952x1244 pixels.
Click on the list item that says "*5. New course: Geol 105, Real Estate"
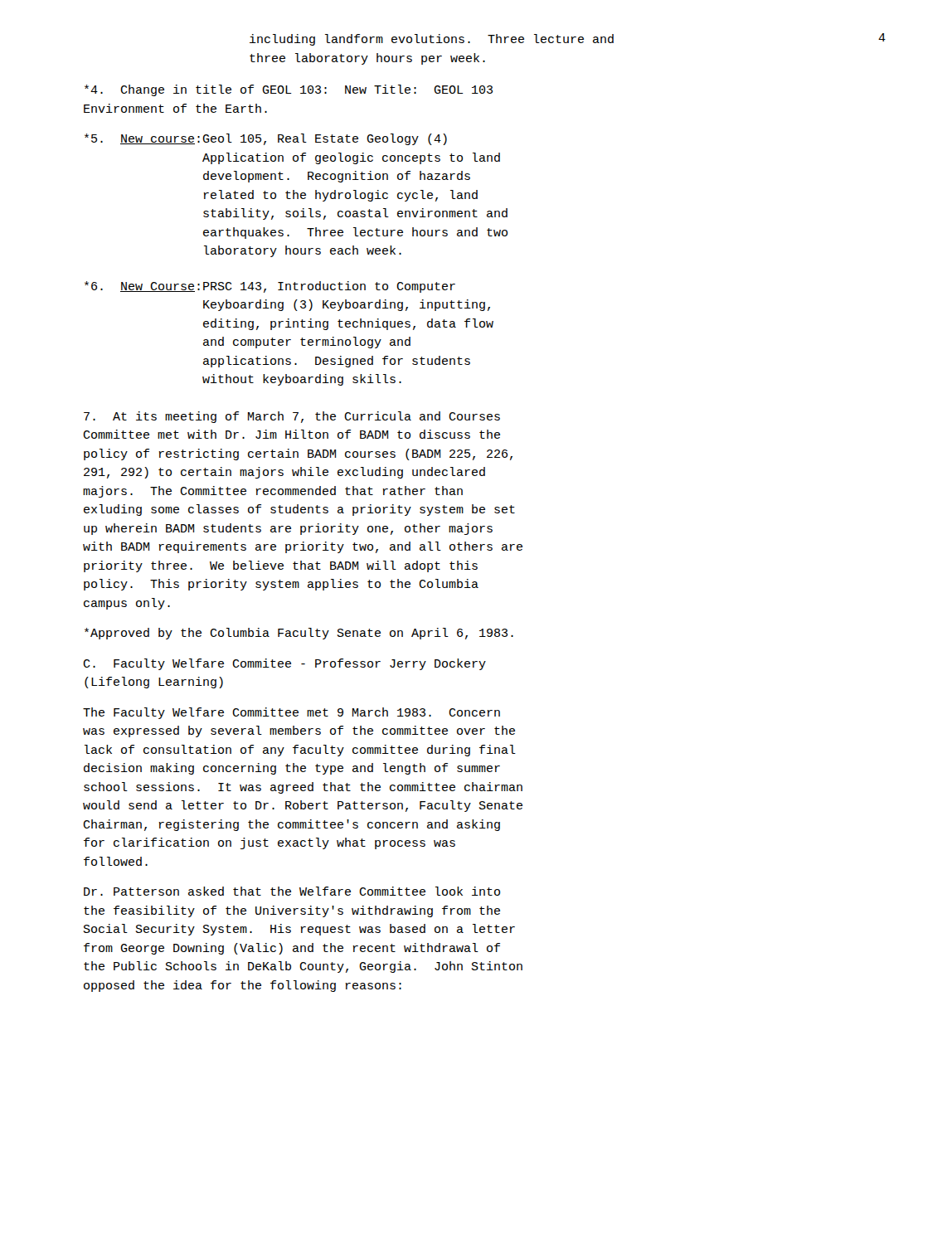coord(484,196)
